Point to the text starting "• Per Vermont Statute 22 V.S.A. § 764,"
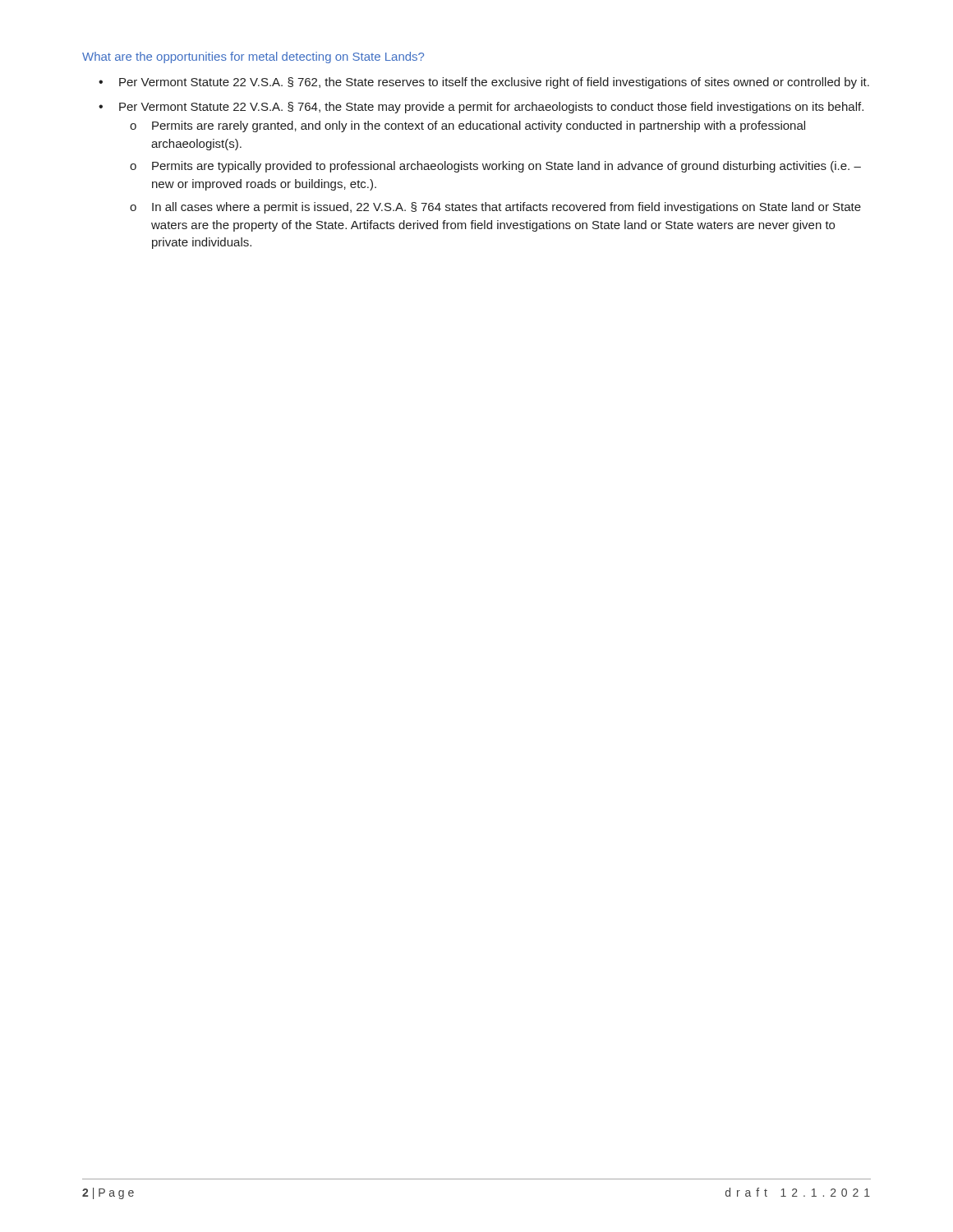 [485, 177]
